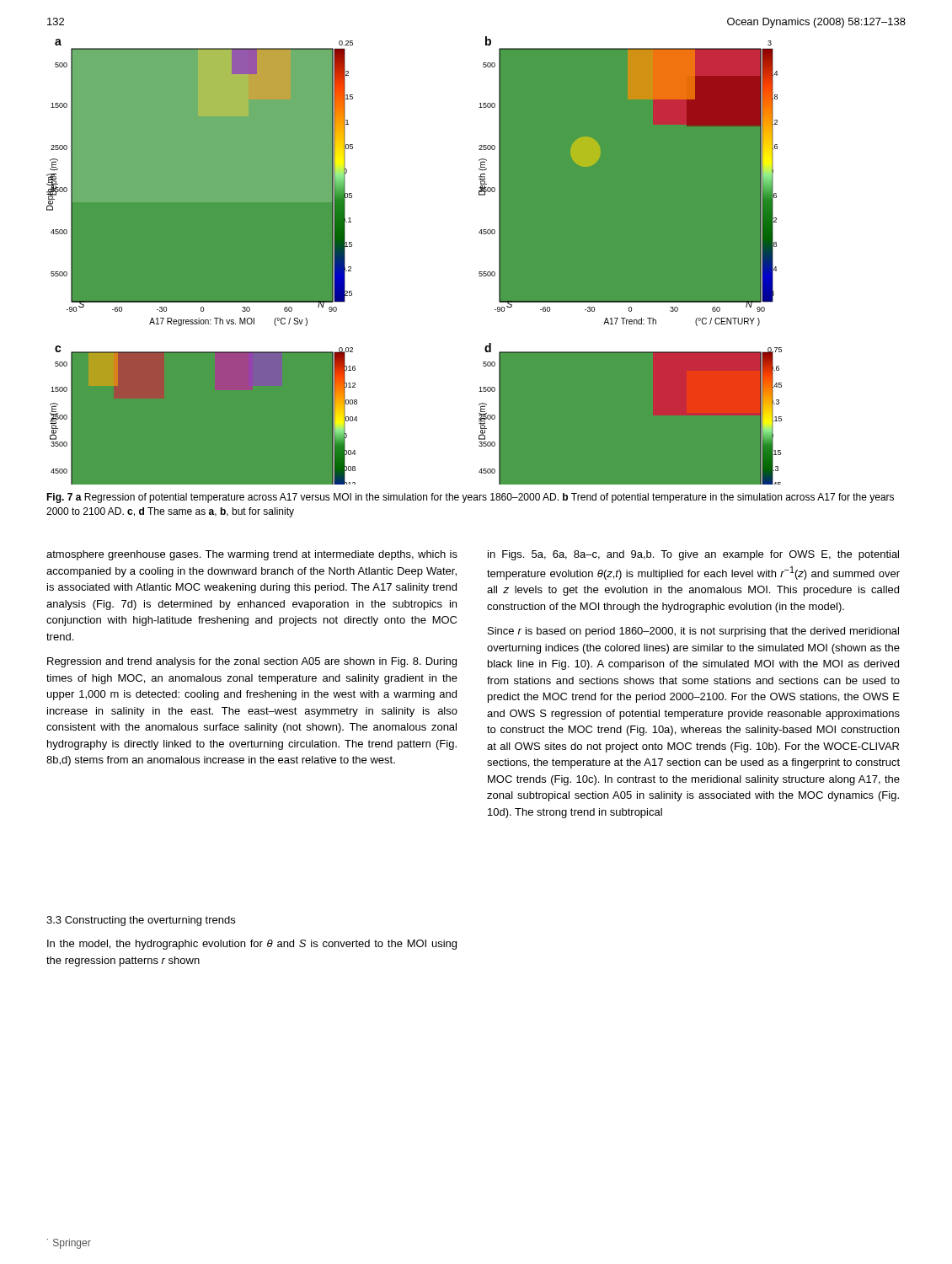952x1264 pixels.
Task: Find the caption on this page that starts "Fig. 7 a Regression of potential temperature across"
Action: tap(470, 504)
